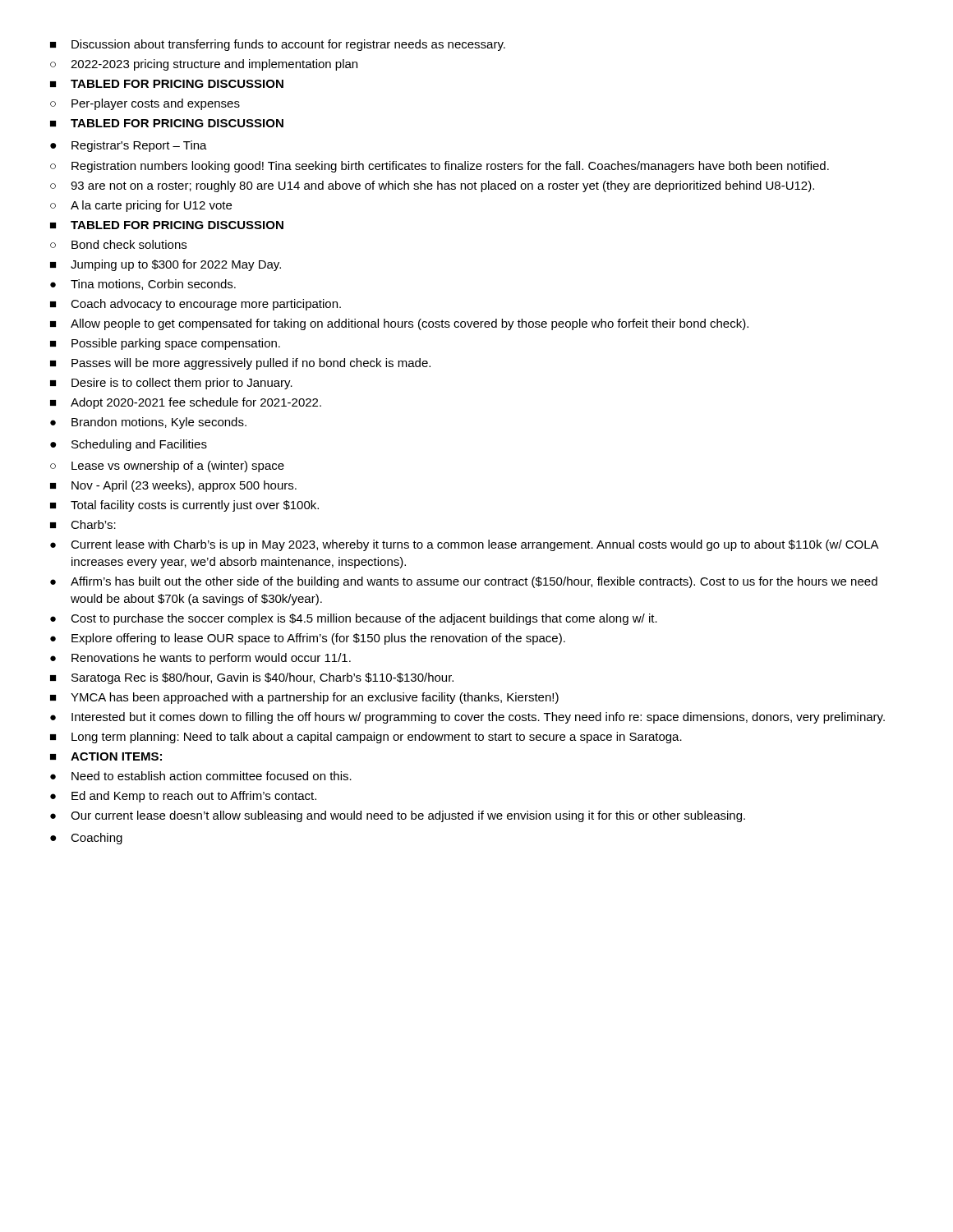Point to "● Brandon motions, Kyle seconds."
This screenshot has width=953, height=1232.
(148, 422)
